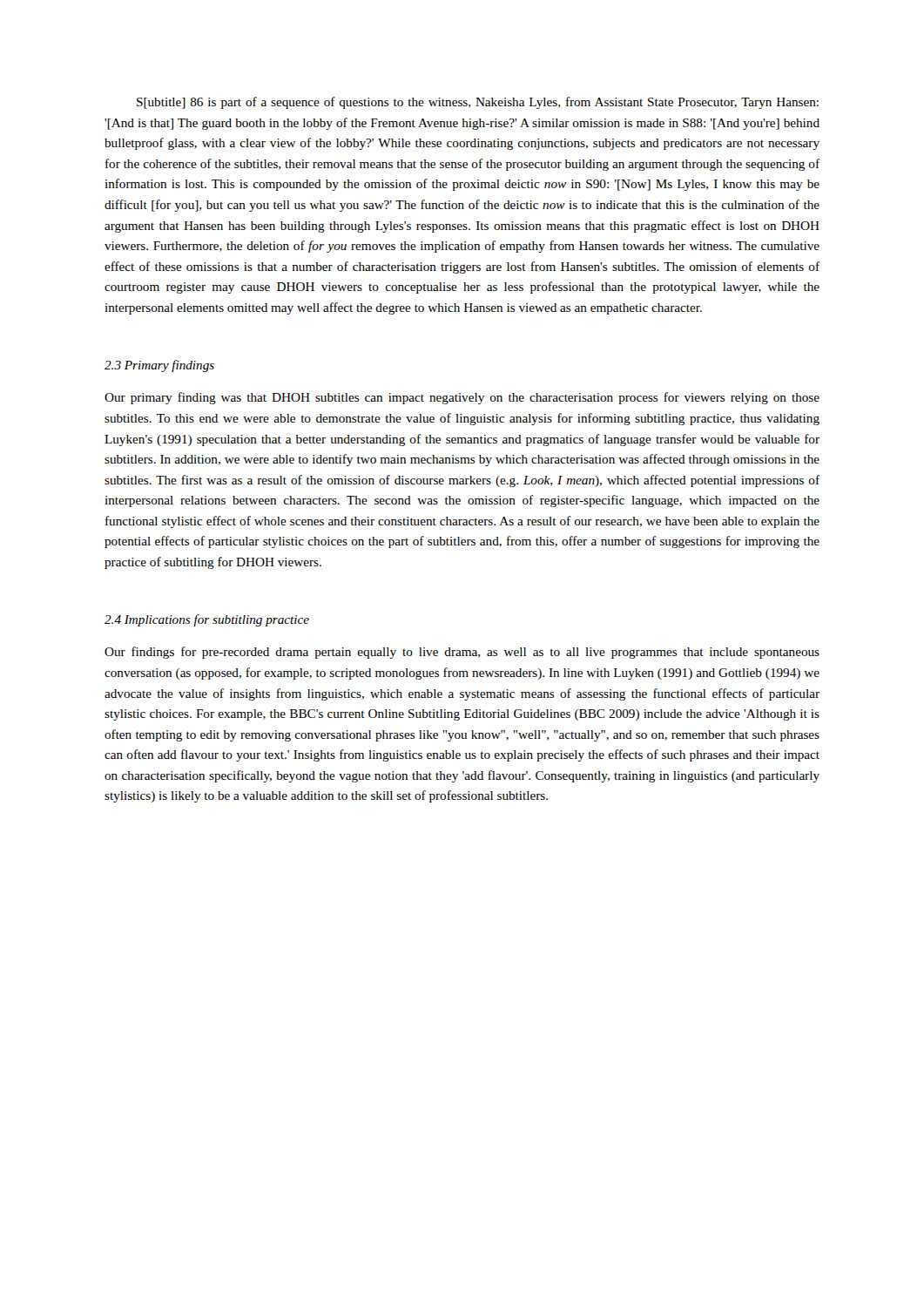Navigate to the block starting "2.4 Implications for"
This screenshot has height=1307, width=924.
tap(207, 619)
